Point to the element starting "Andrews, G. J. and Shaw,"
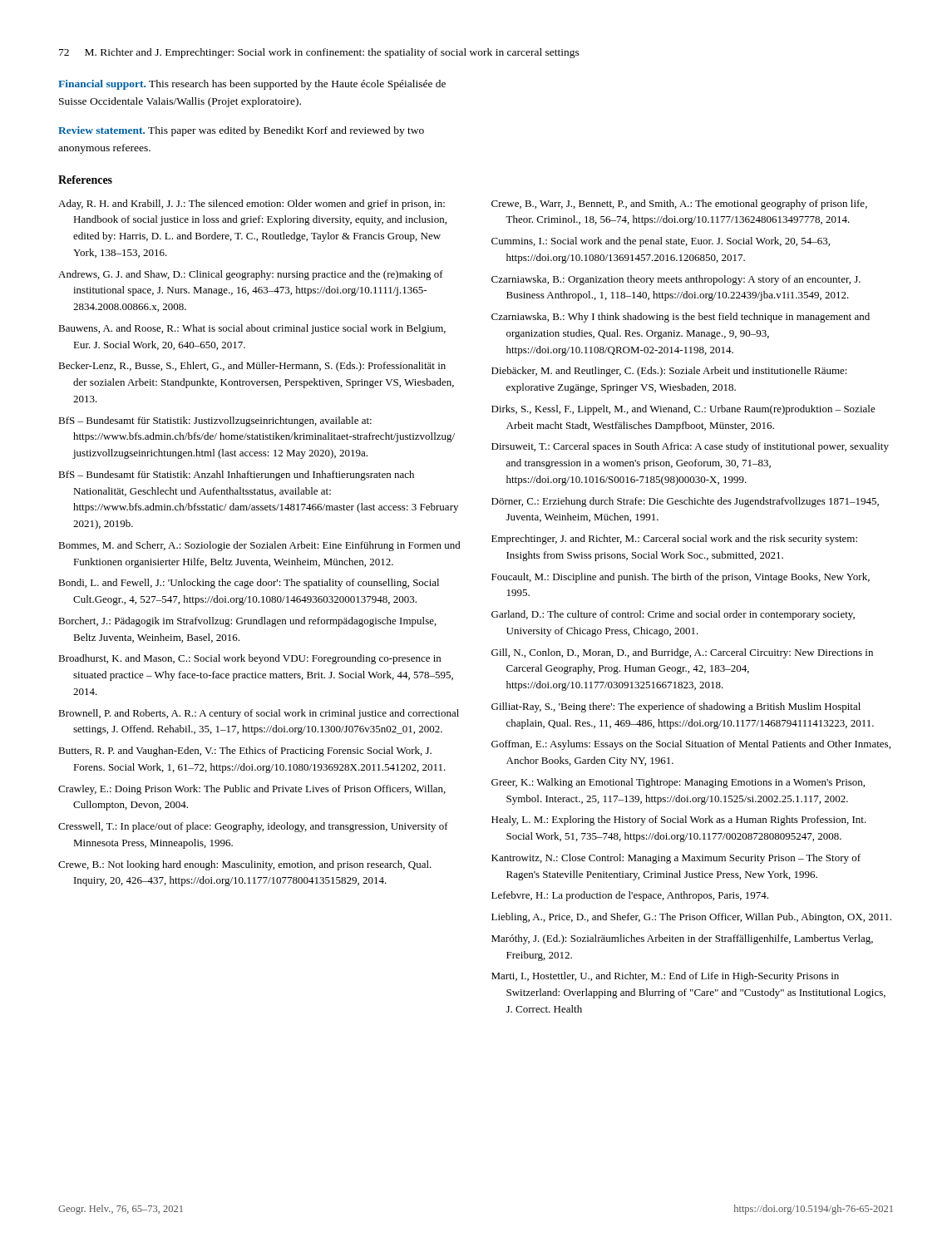 (x=251, y=290)
